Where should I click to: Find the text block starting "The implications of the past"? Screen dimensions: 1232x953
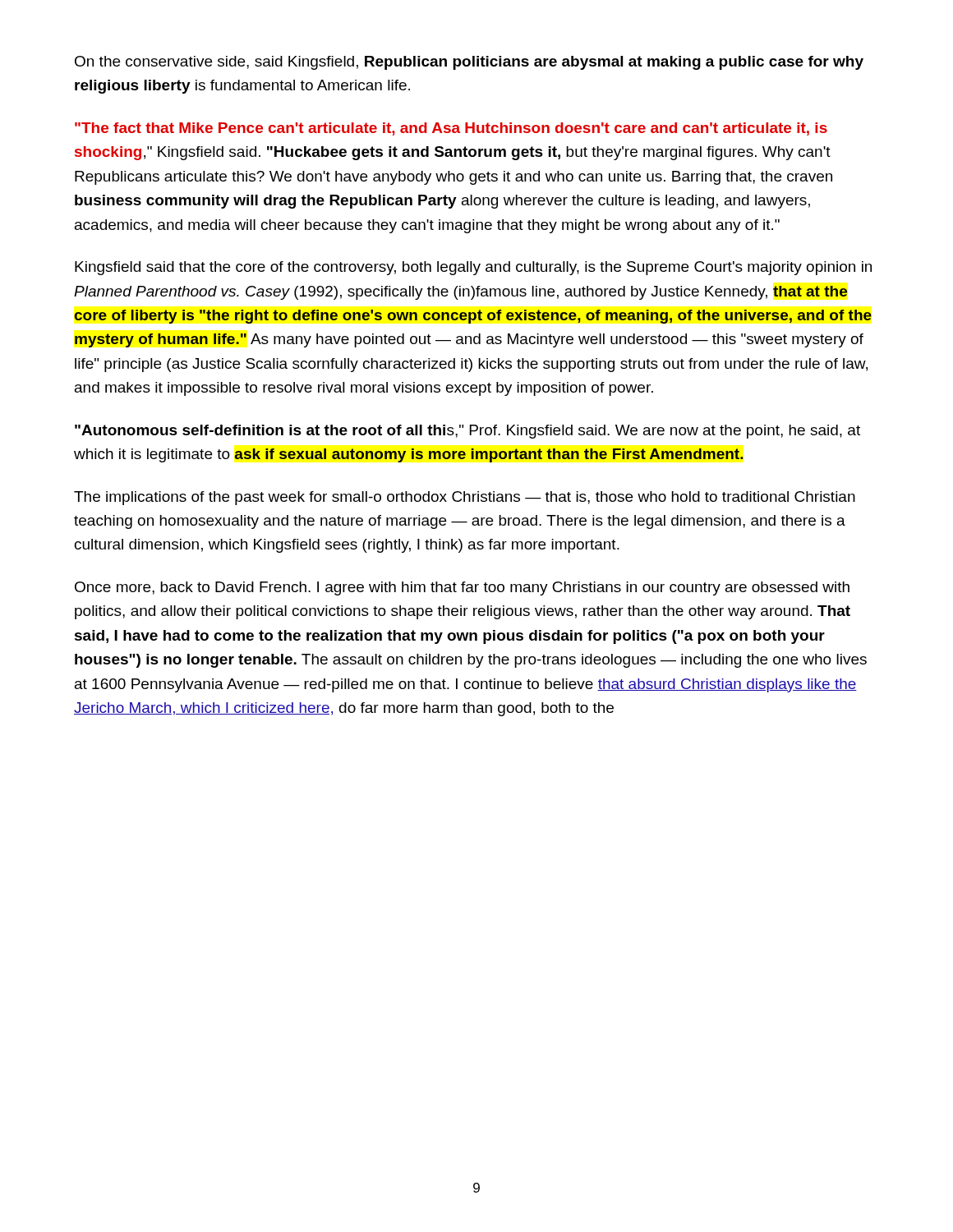[465, 520]
